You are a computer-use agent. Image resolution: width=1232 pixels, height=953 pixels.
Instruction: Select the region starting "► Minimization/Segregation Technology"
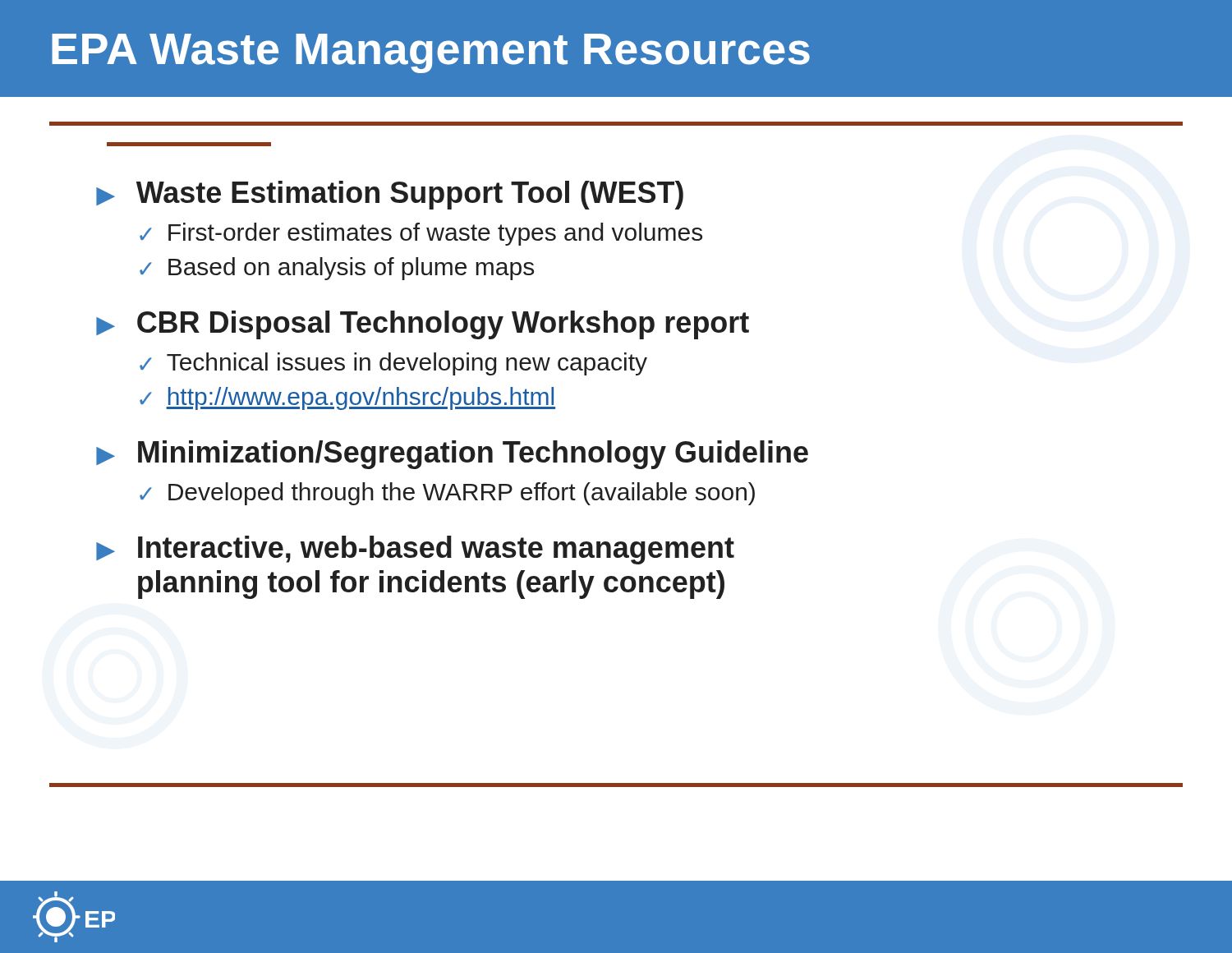coord(450,474)
